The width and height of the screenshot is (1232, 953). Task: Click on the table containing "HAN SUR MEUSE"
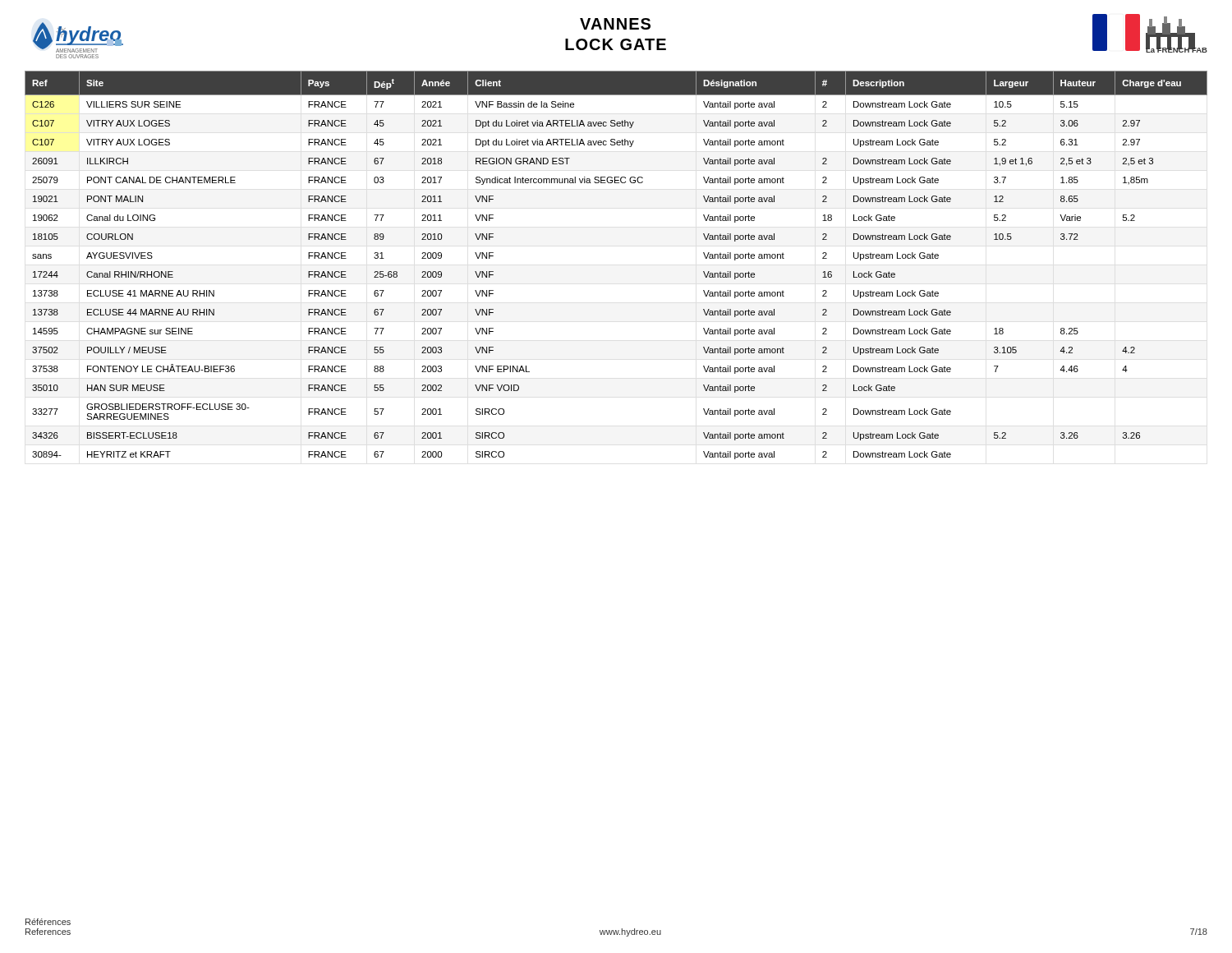[616, 267]
